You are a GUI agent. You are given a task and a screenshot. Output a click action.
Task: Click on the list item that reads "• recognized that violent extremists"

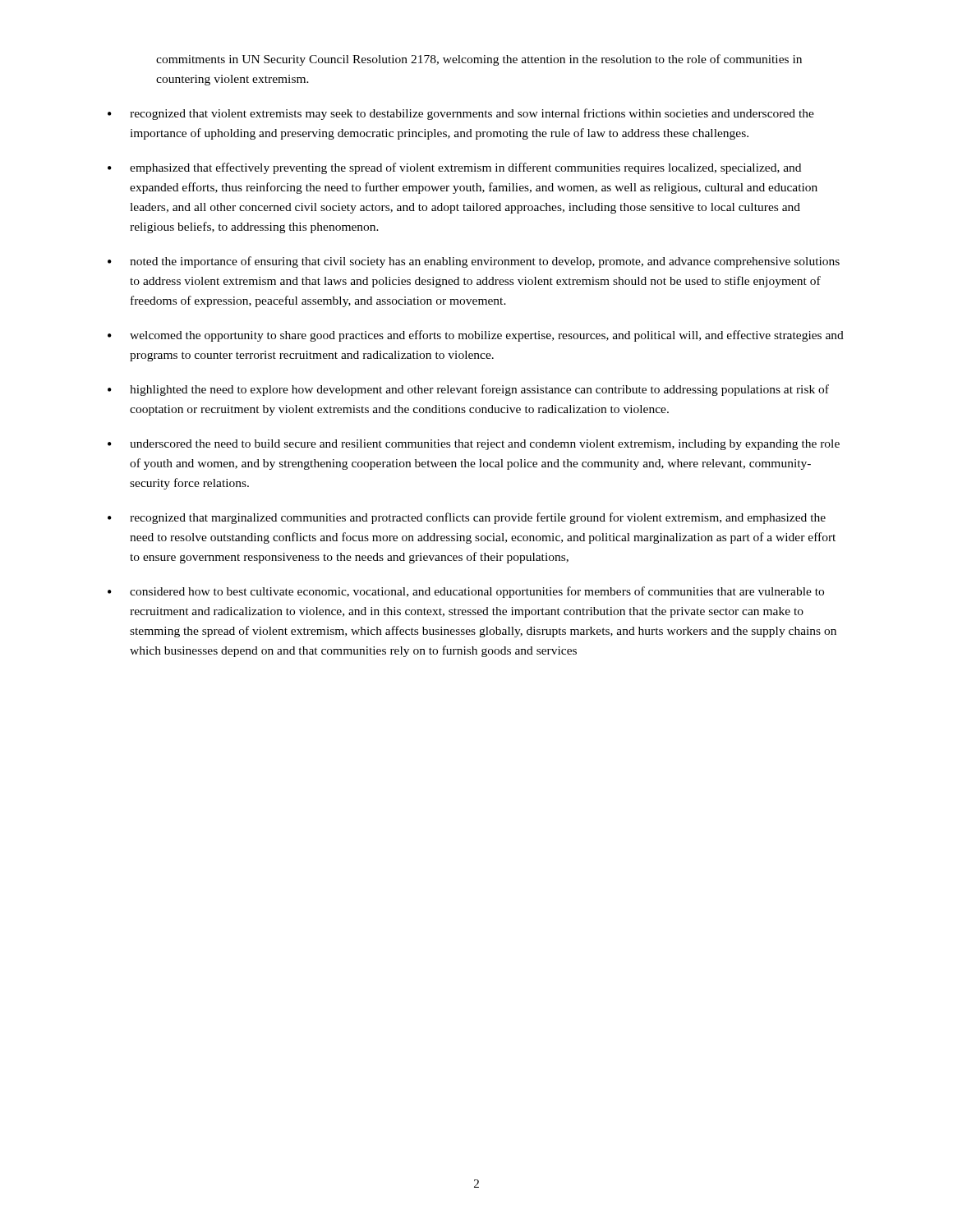pyautogui.click(x=476, y=123)
